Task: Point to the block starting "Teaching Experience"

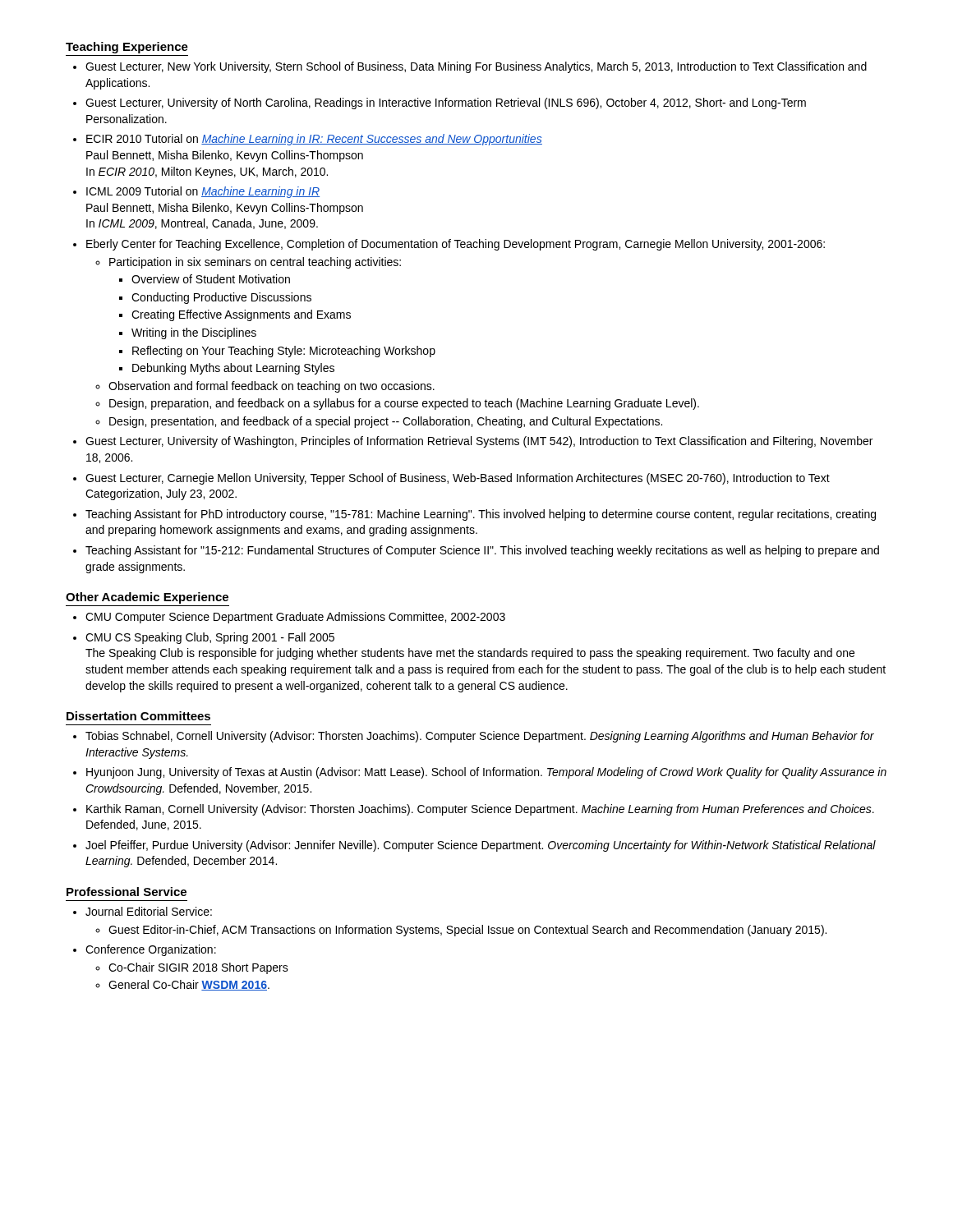Action: (x=127, y=46)
